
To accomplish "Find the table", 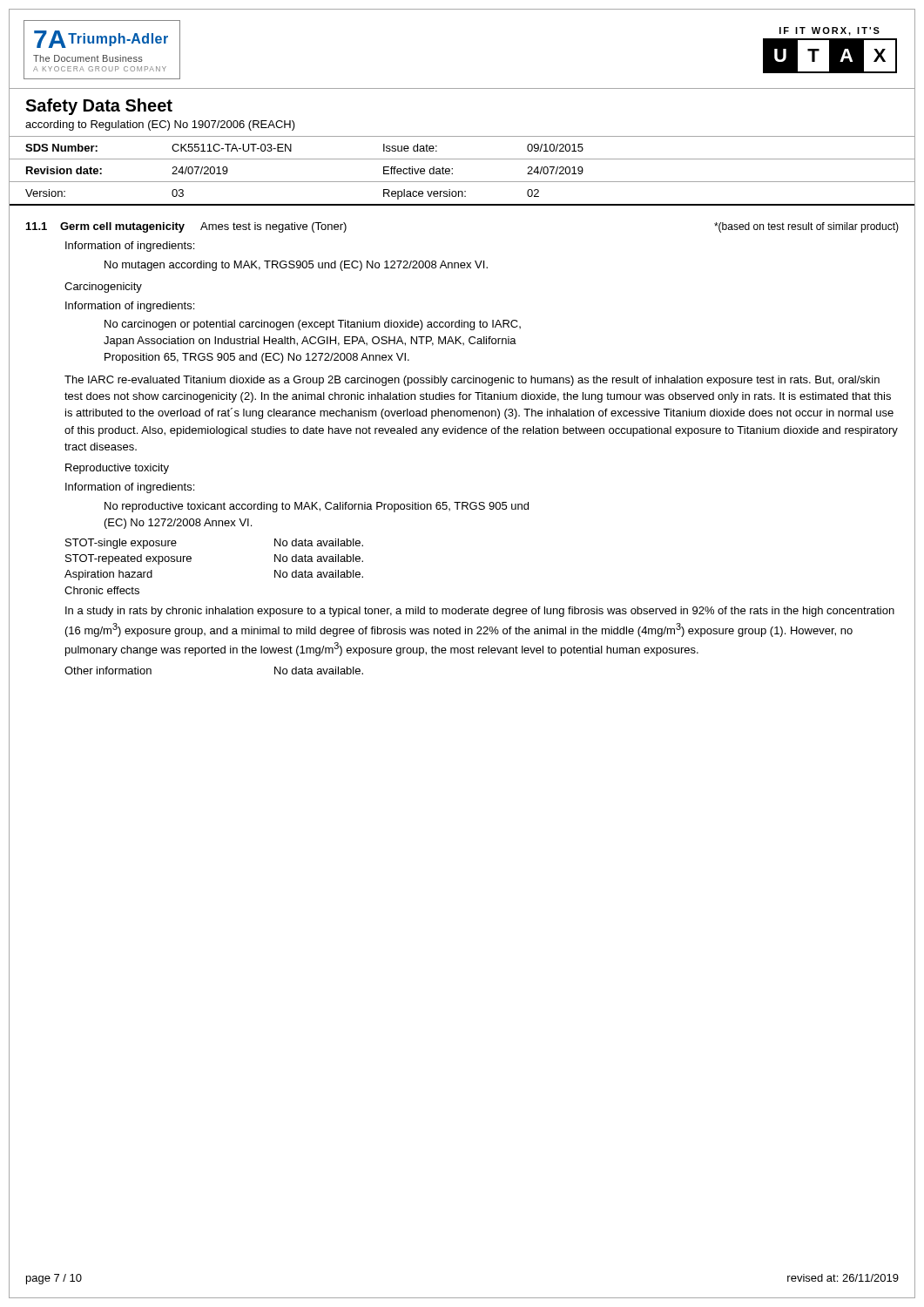I will point(462,171).
